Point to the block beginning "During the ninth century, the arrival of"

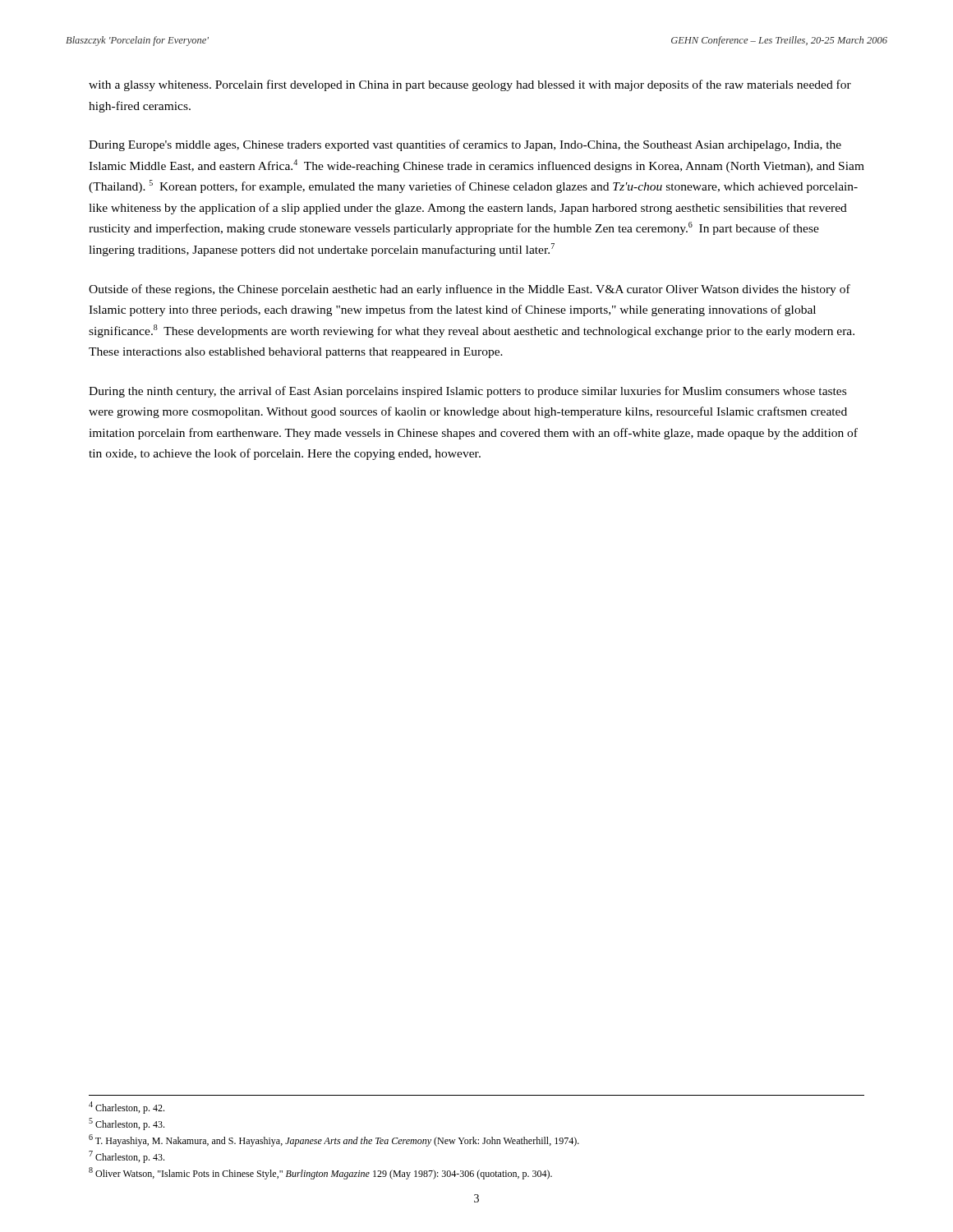[x=476, y=422]
